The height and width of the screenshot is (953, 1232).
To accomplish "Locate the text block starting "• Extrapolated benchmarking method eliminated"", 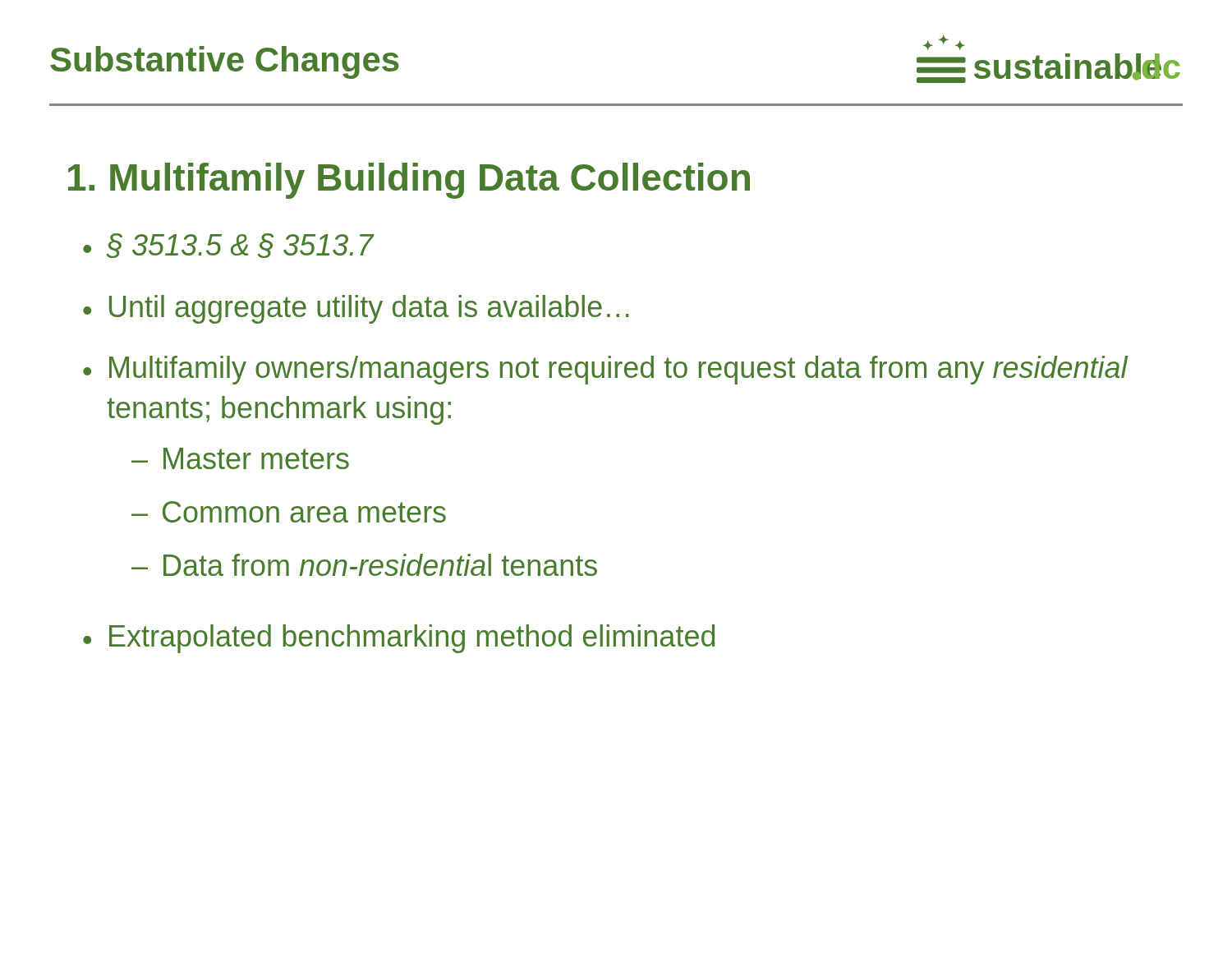I will point(624,639).
